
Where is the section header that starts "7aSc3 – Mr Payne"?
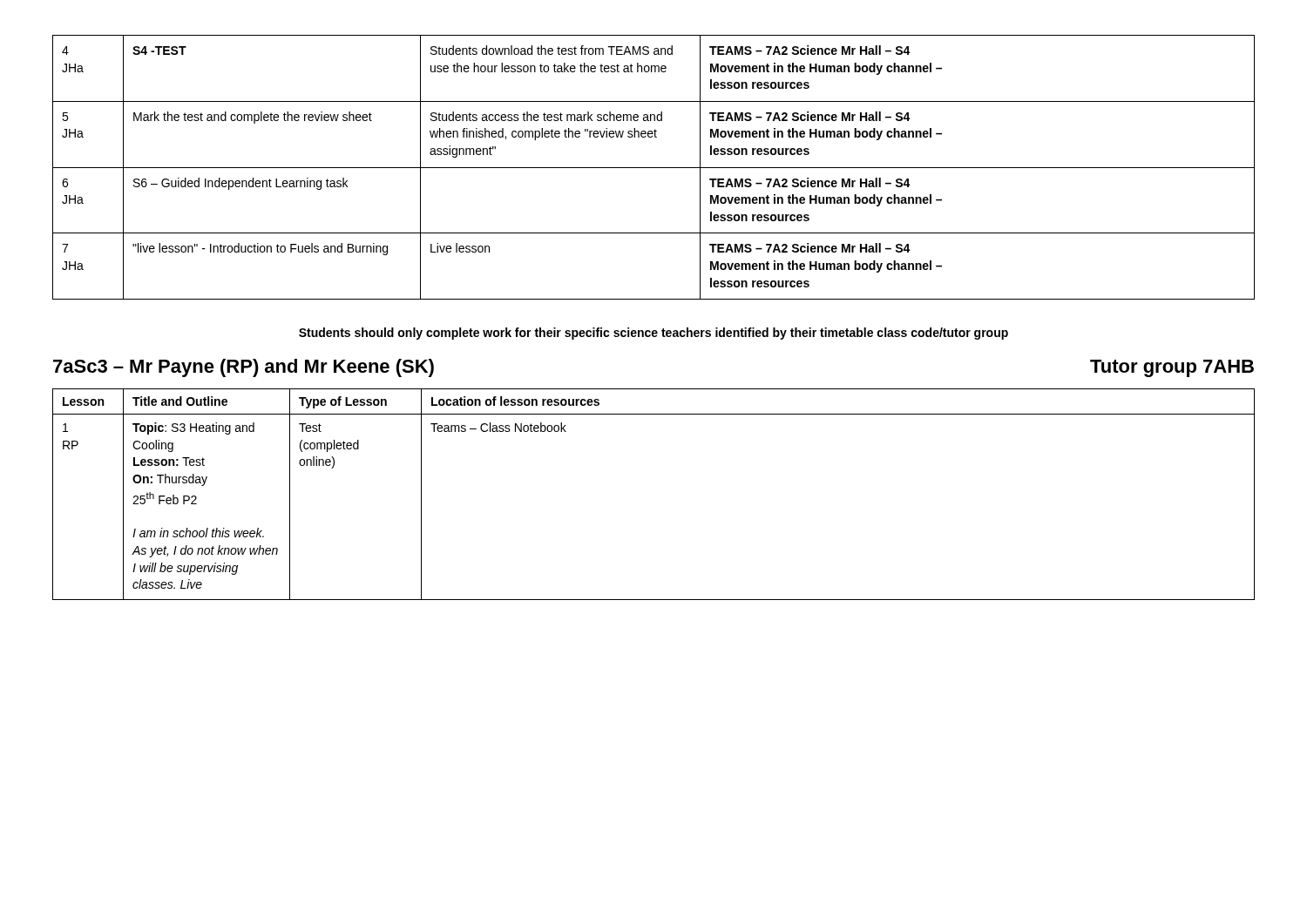[x=243, y=366]
